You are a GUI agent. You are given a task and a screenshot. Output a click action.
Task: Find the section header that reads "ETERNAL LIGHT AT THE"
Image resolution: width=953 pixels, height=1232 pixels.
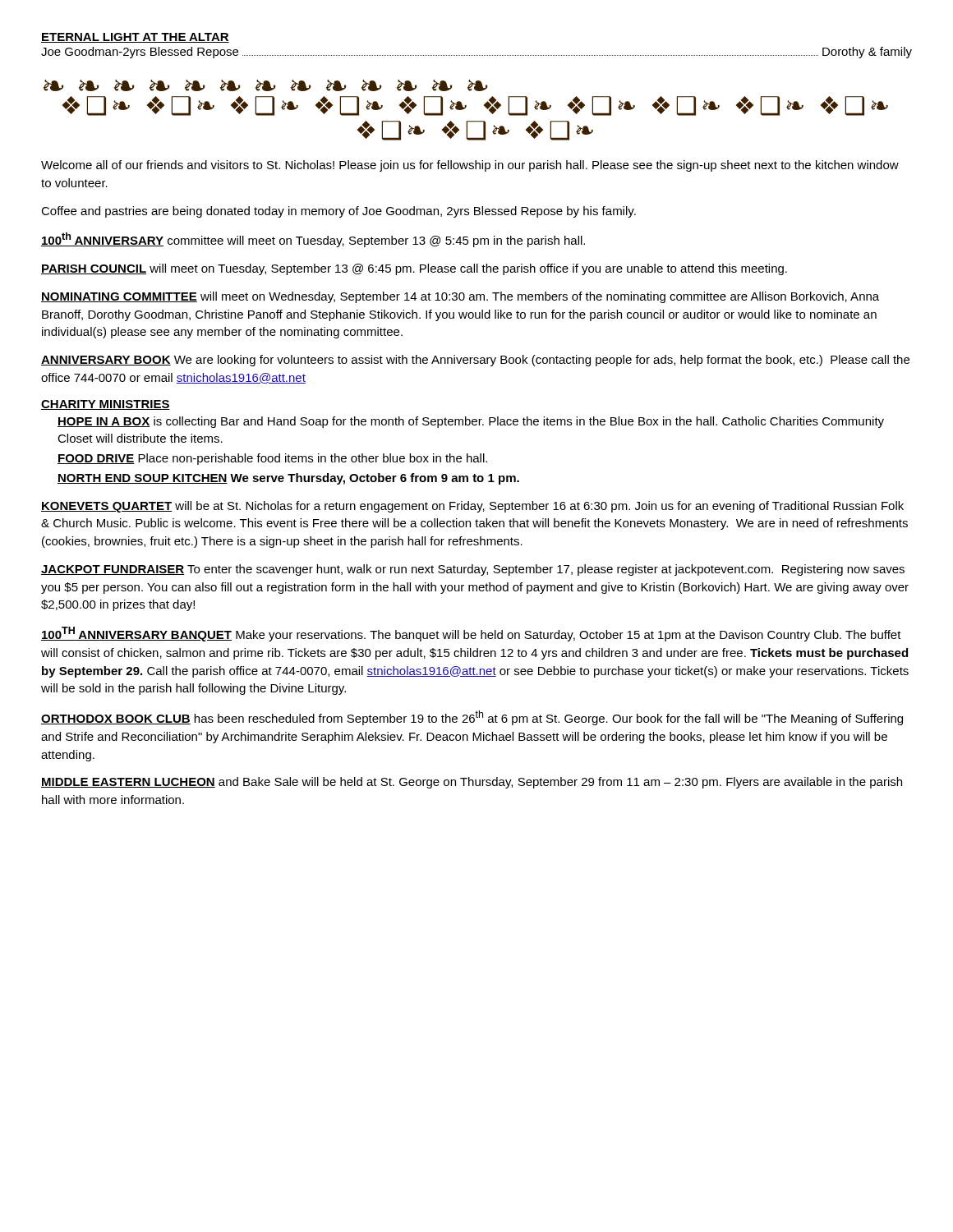[x=135, y=37]
